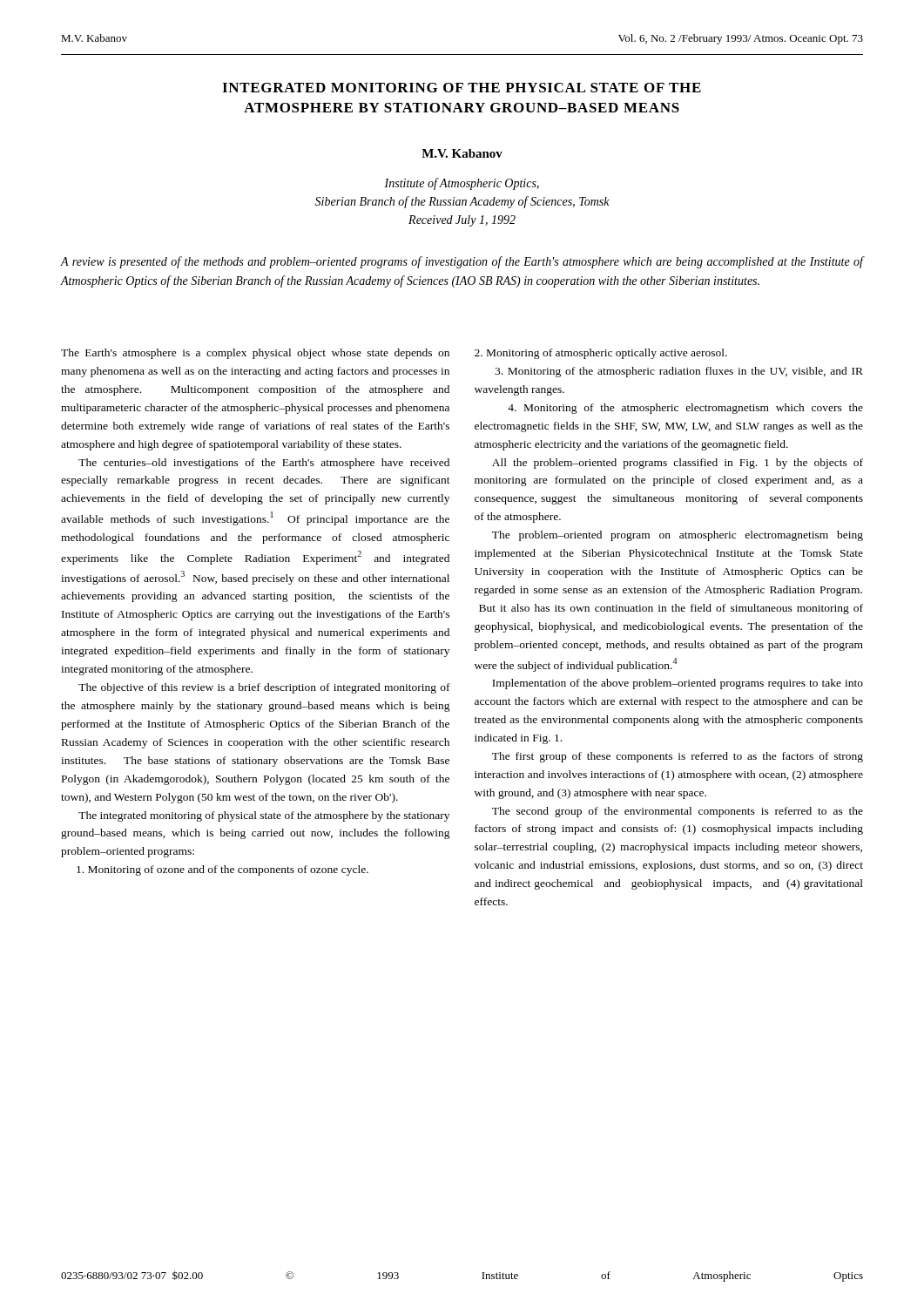Screen dimensions: 1307x924
Task: Find the passage starting "Implementation of the above problem–oriented programs requires"
Action: coord(669,710)
